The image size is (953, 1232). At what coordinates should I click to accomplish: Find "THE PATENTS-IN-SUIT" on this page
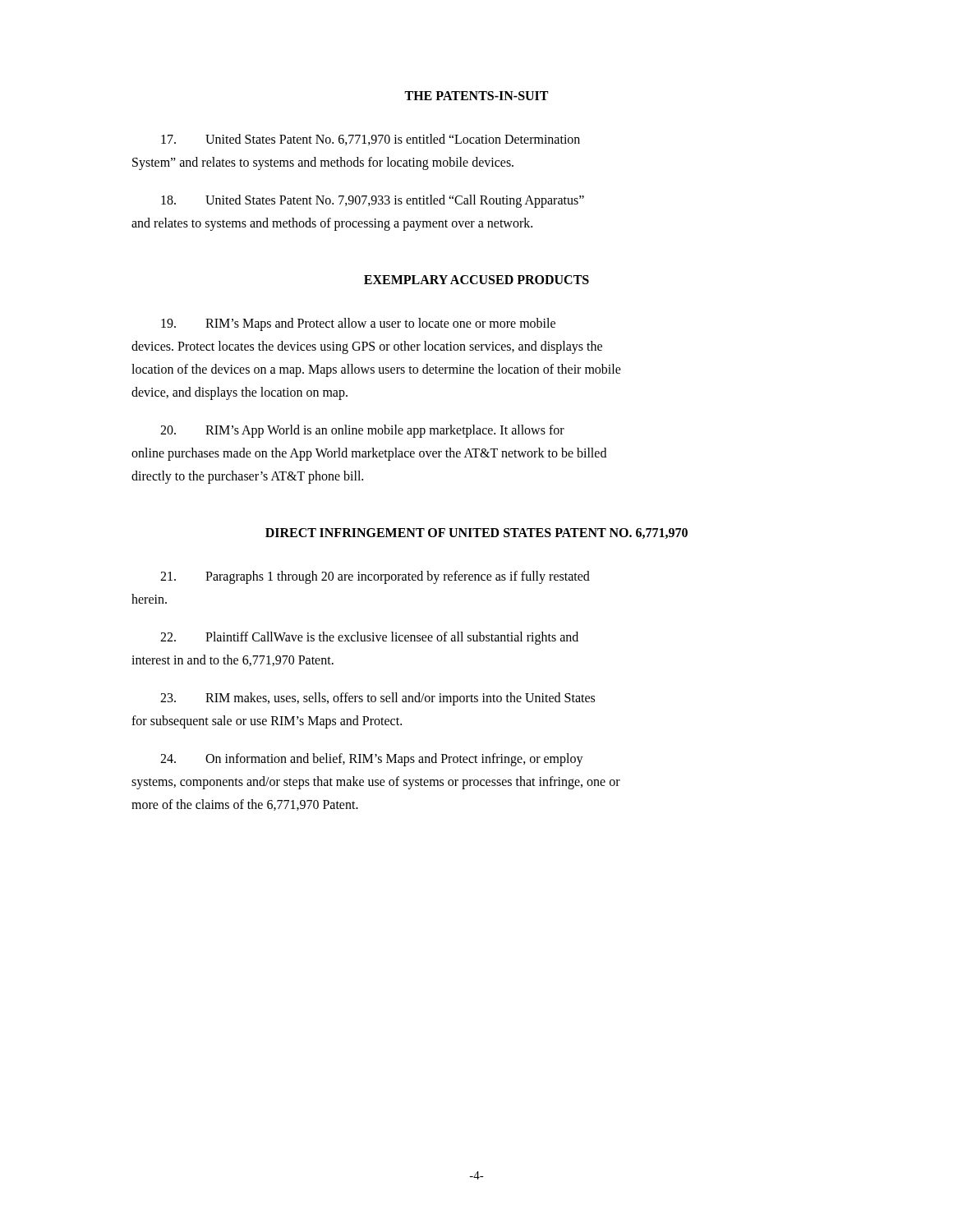pos(476,96)
